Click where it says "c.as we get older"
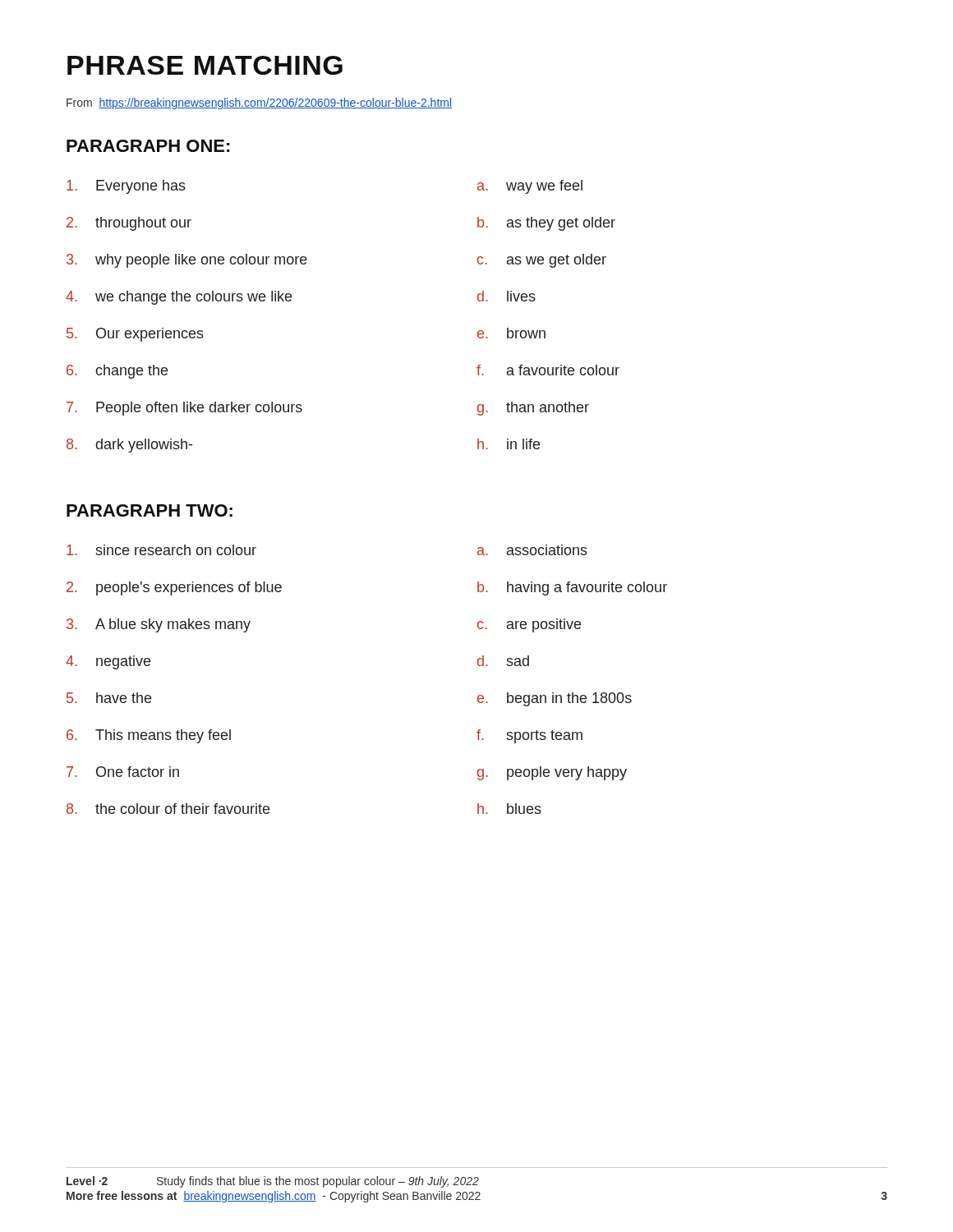This screenshot has height=1232, width=953. pyautogui.click(x=542, y=261)
